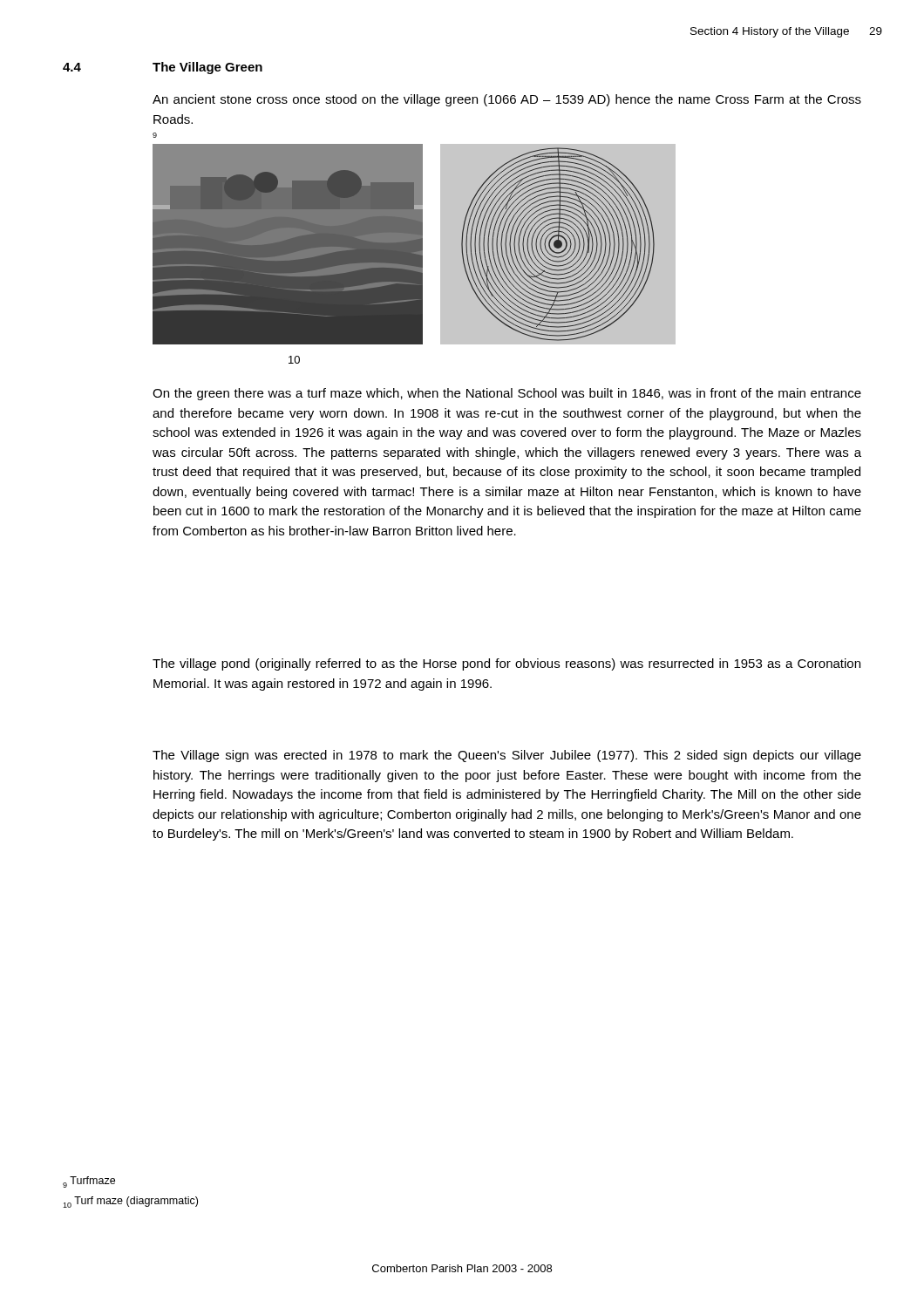Image resolution: width=924 pixels, height=1308 pixels.
Task: Click on the text block containing "The village pond (originally referred"
Action: pyautogui.click(x=507, y=673)
